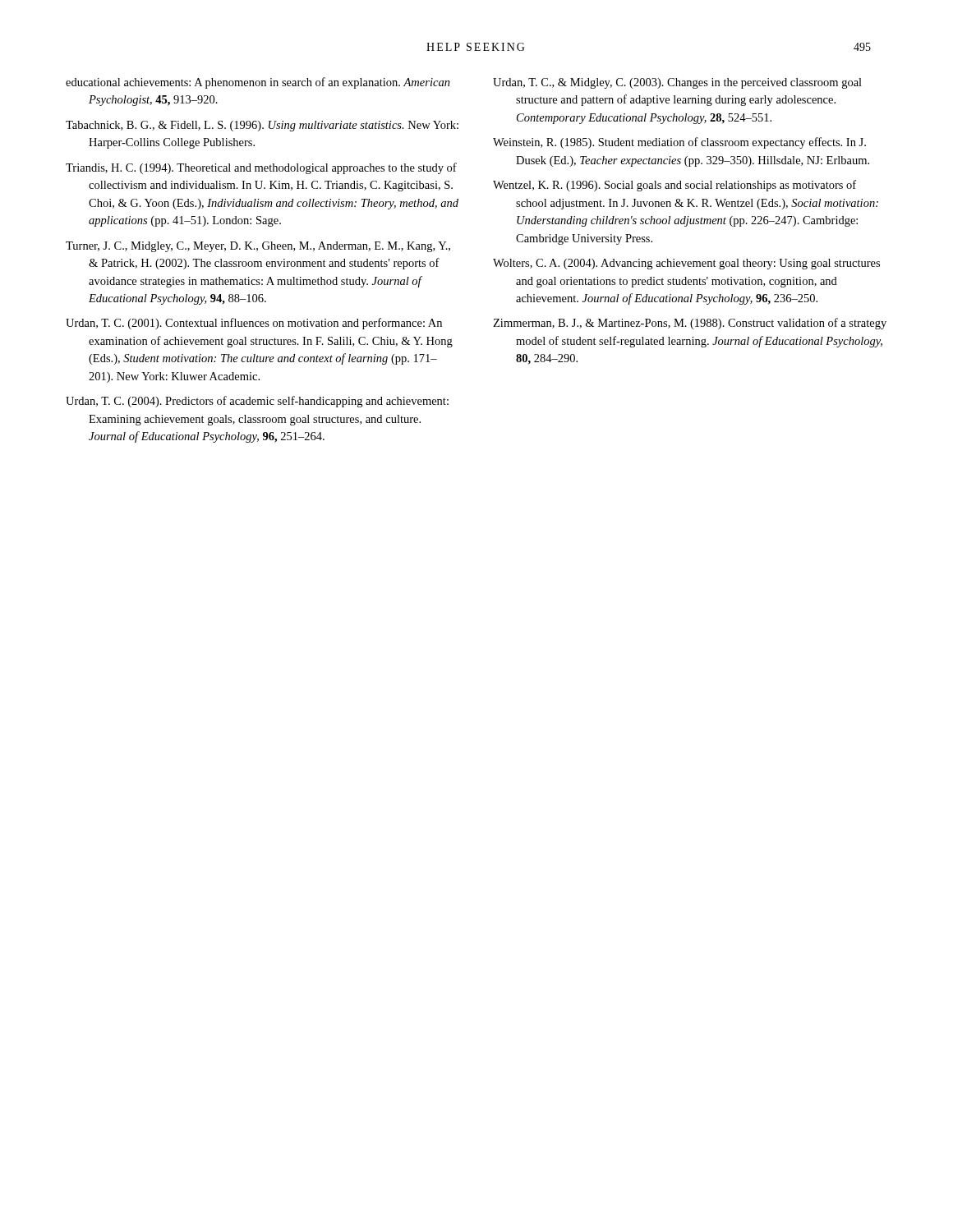Locate the block of text that opens with "Wentzel, K. R."

pos(686,211)
